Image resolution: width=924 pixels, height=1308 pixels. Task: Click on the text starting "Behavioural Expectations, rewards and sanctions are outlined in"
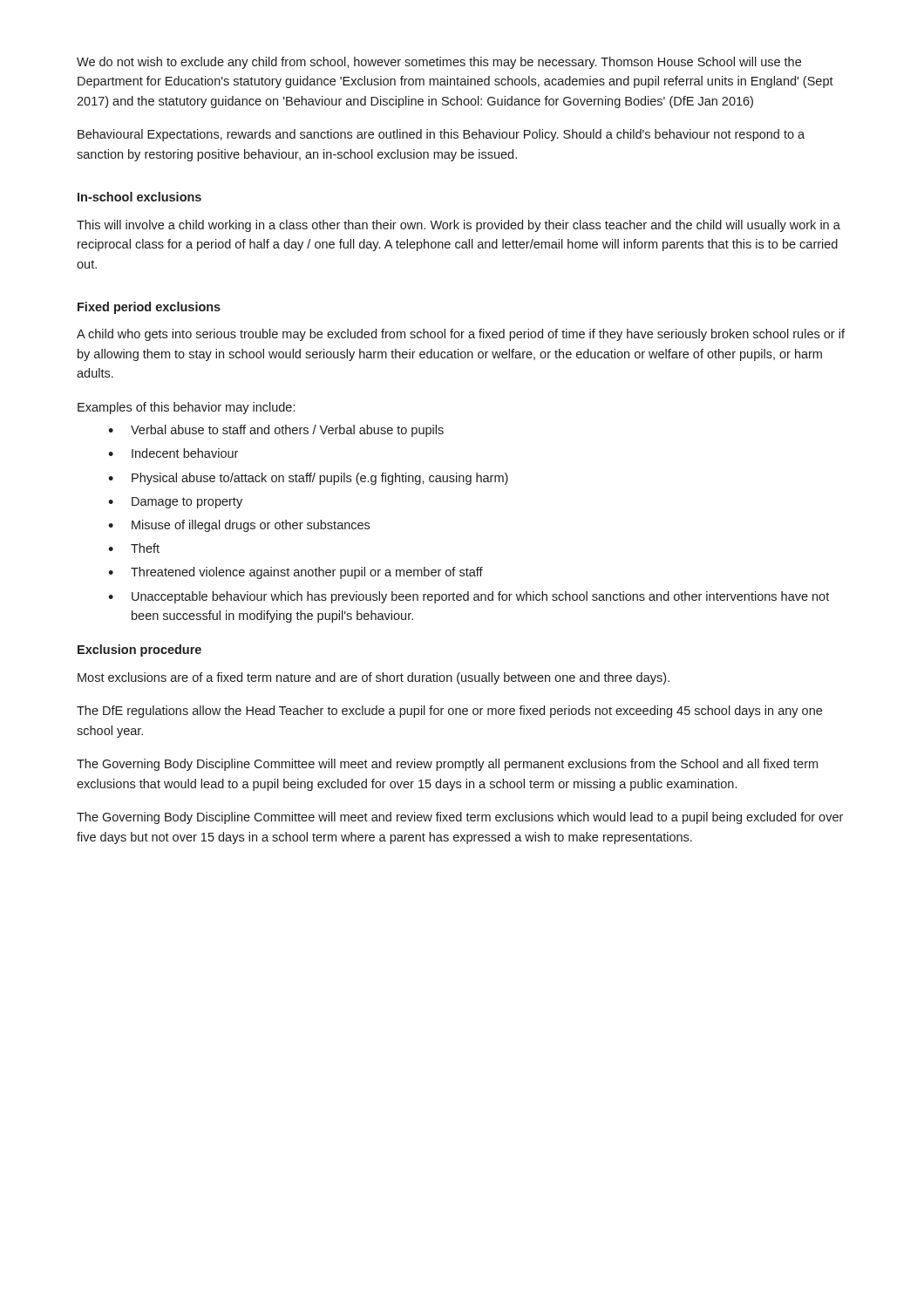(441, 144)
